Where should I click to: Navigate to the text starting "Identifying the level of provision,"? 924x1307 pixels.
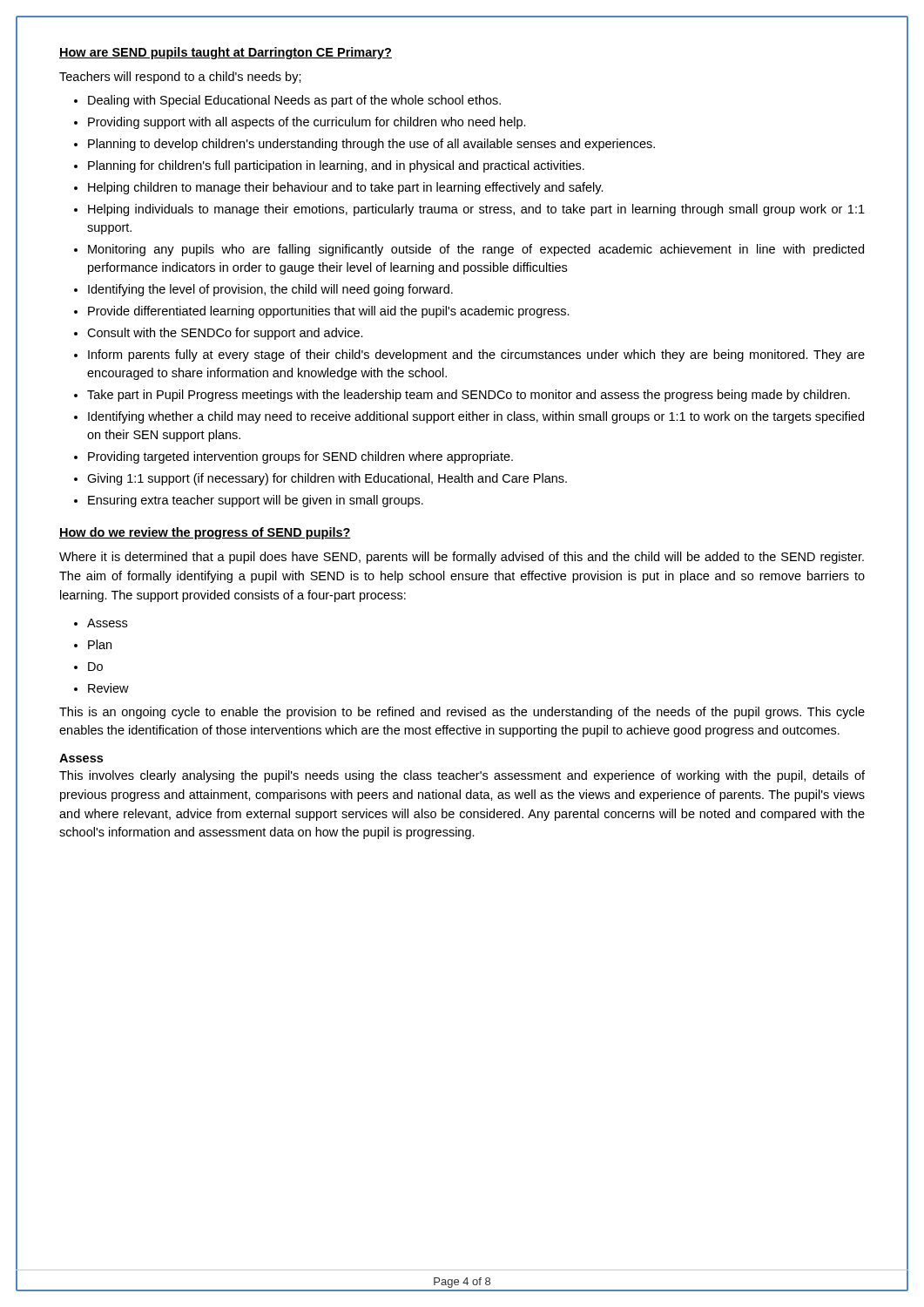270,289
